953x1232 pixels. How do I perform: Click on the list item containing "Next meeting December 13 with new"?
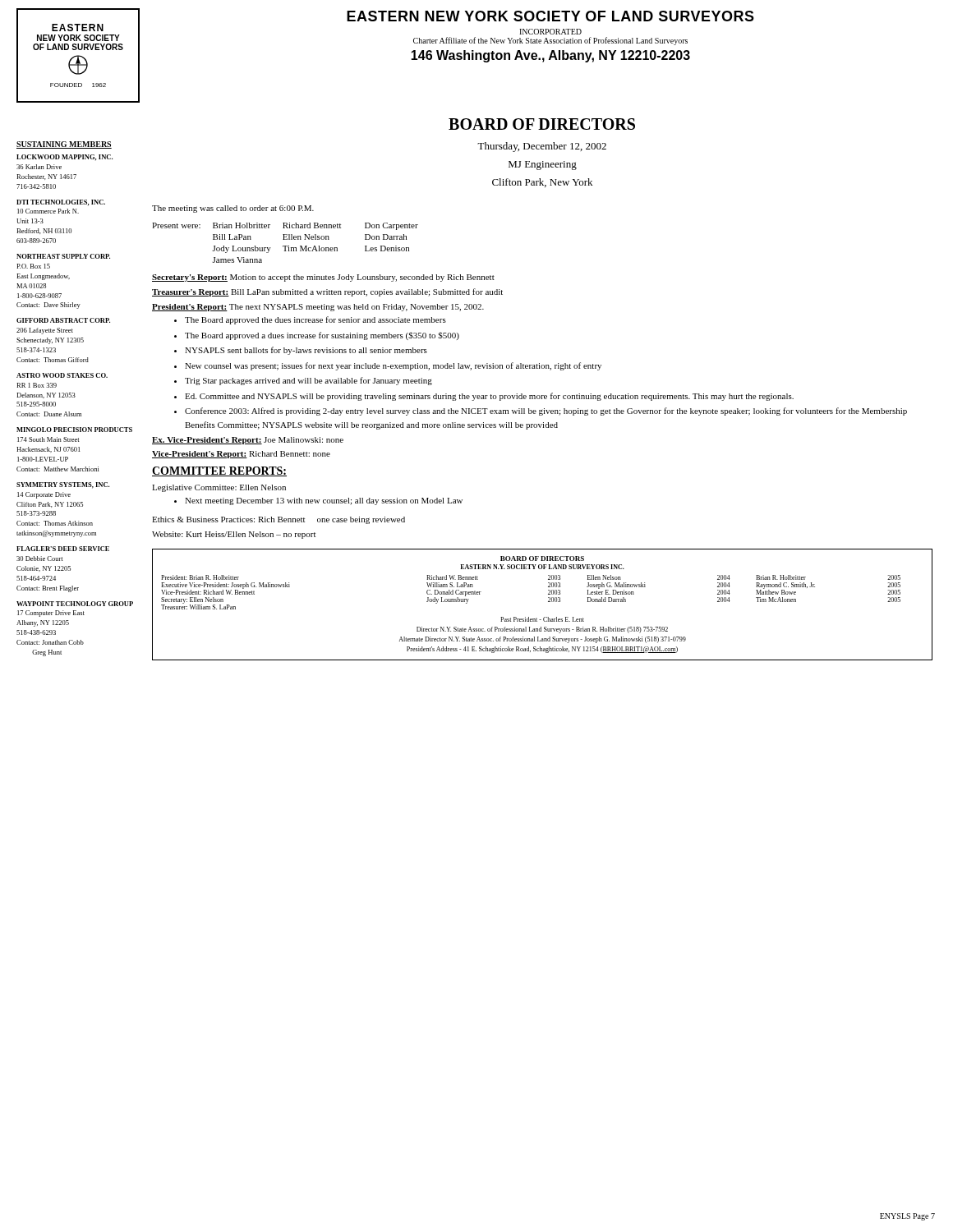point(324,500)
